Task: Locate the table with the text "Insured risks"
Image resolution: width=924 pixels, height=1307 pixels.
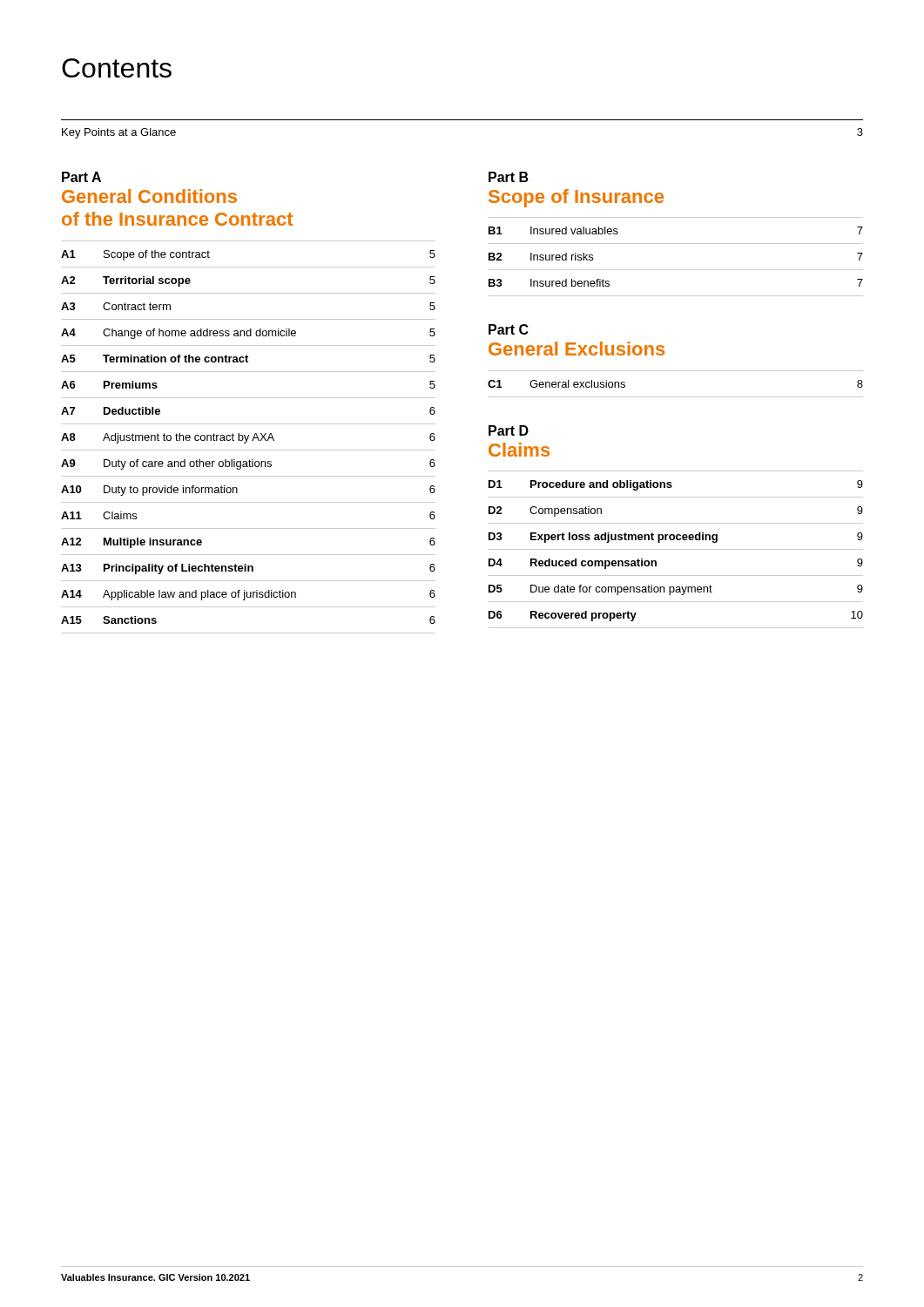Action: tap(675, 257)
